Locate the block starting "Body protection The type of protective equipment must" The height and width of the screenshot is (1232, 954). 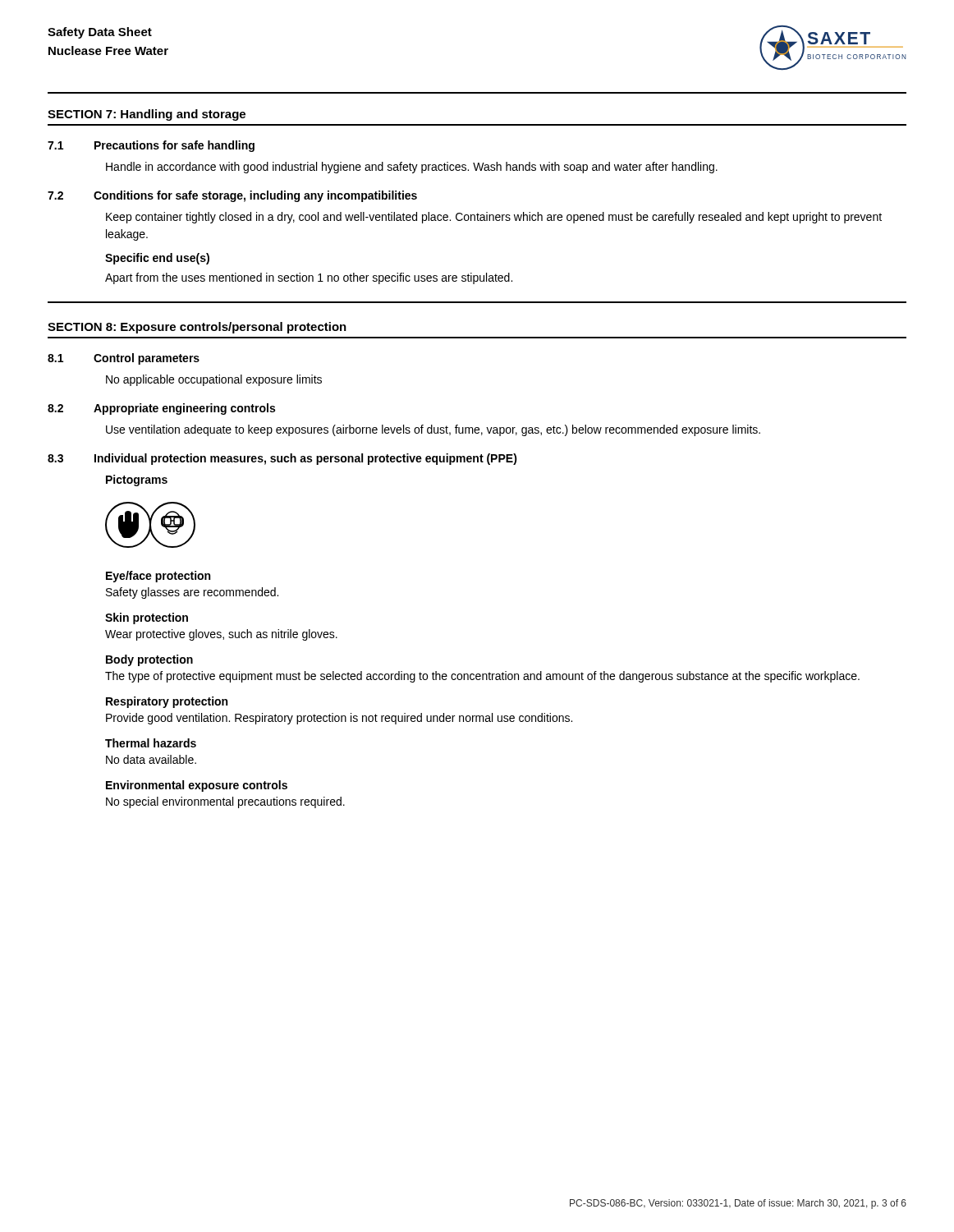click(506, 669)
